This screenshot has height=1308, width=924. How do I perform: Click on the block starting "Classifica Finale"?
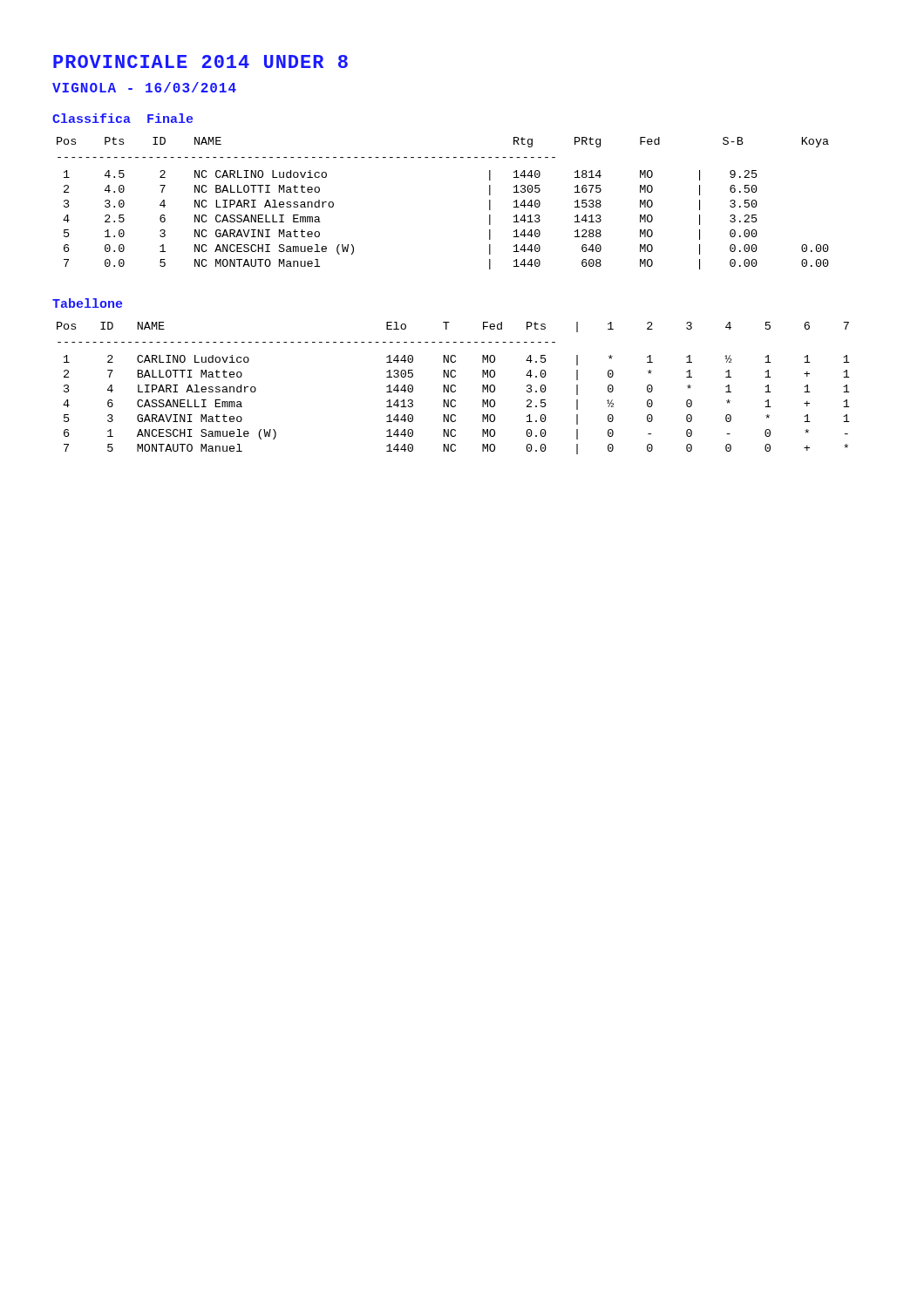click(x=123, y=120)
